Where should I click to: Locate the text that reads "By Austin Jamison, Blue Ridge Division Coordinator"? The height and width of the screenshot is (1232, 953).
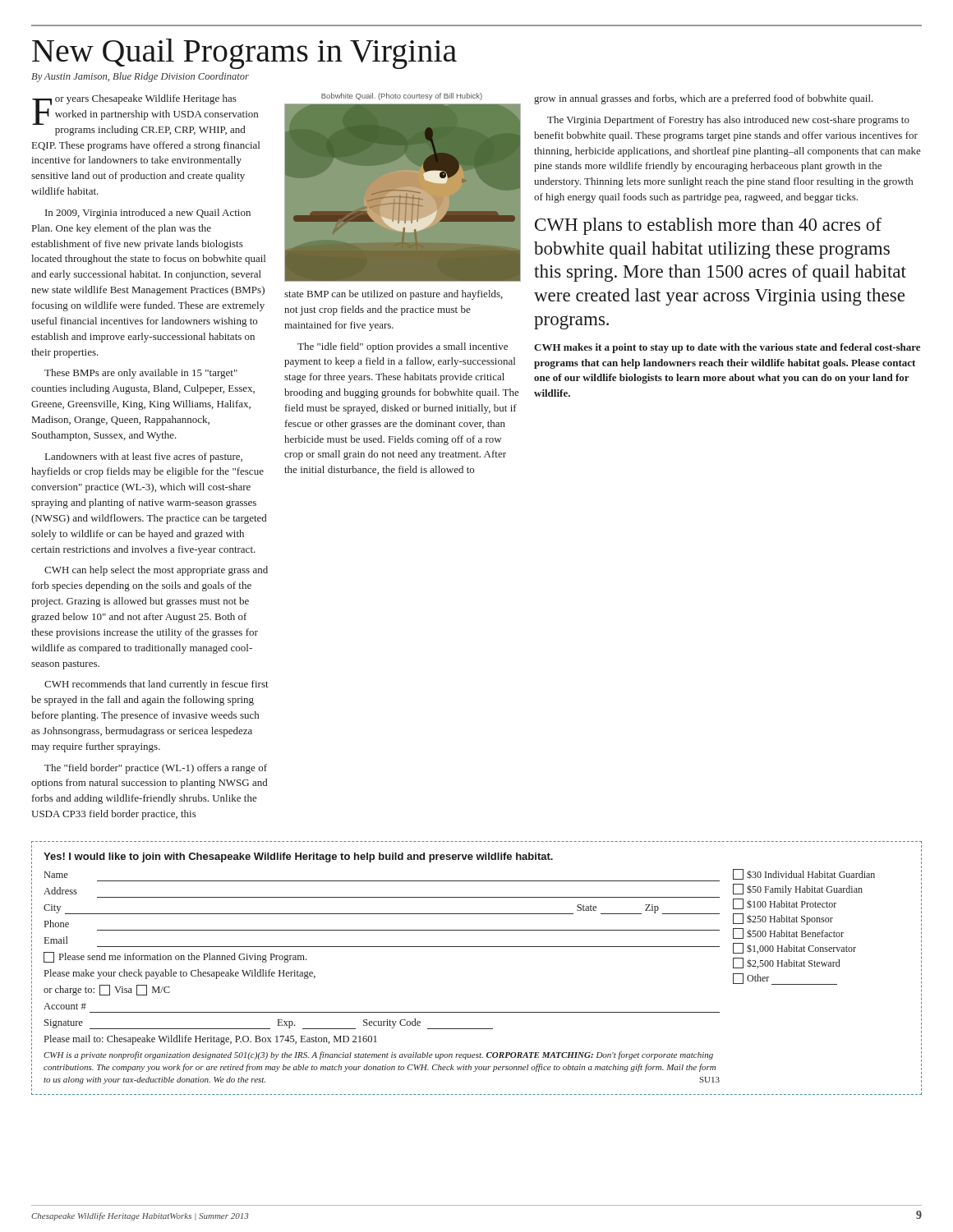(140, 76)
